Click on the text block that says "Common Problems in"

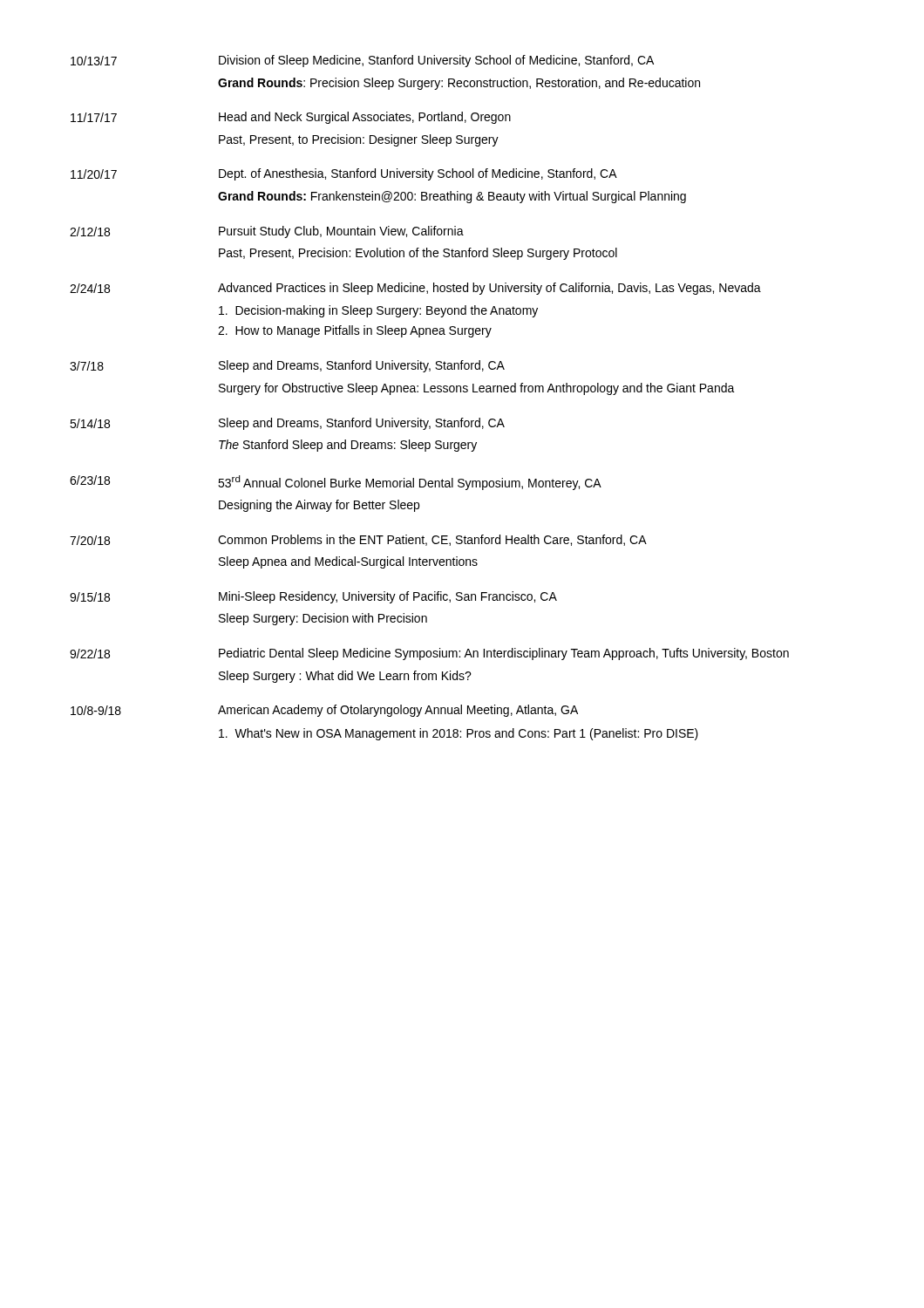coord(432,539)
